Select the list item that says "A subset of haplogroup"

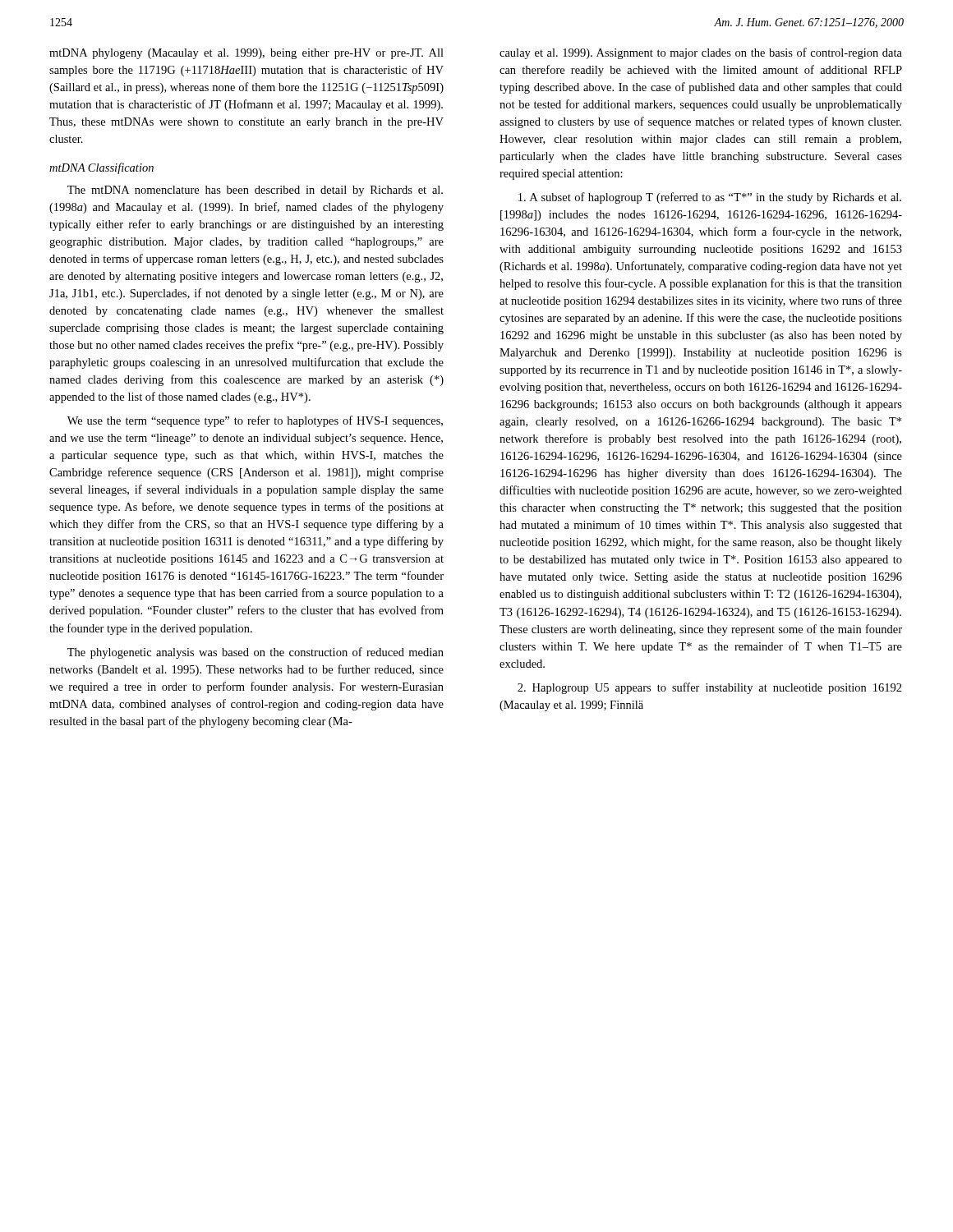(701, 431)
